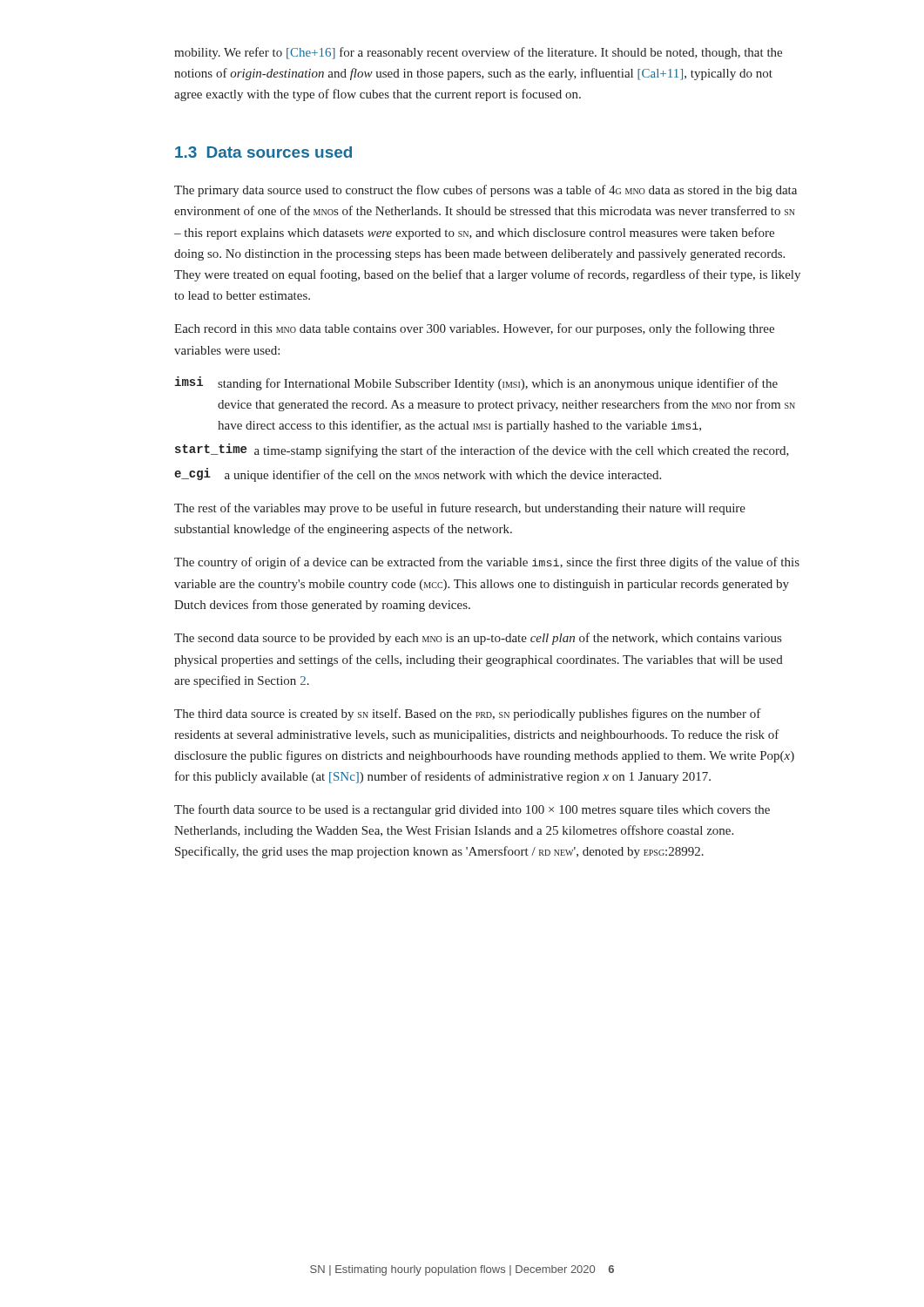Find the passage starting "start_time a time-stamp signifying the"
Screen dimensions: 1307x924
pyautogui.click(x=488, y=450)
